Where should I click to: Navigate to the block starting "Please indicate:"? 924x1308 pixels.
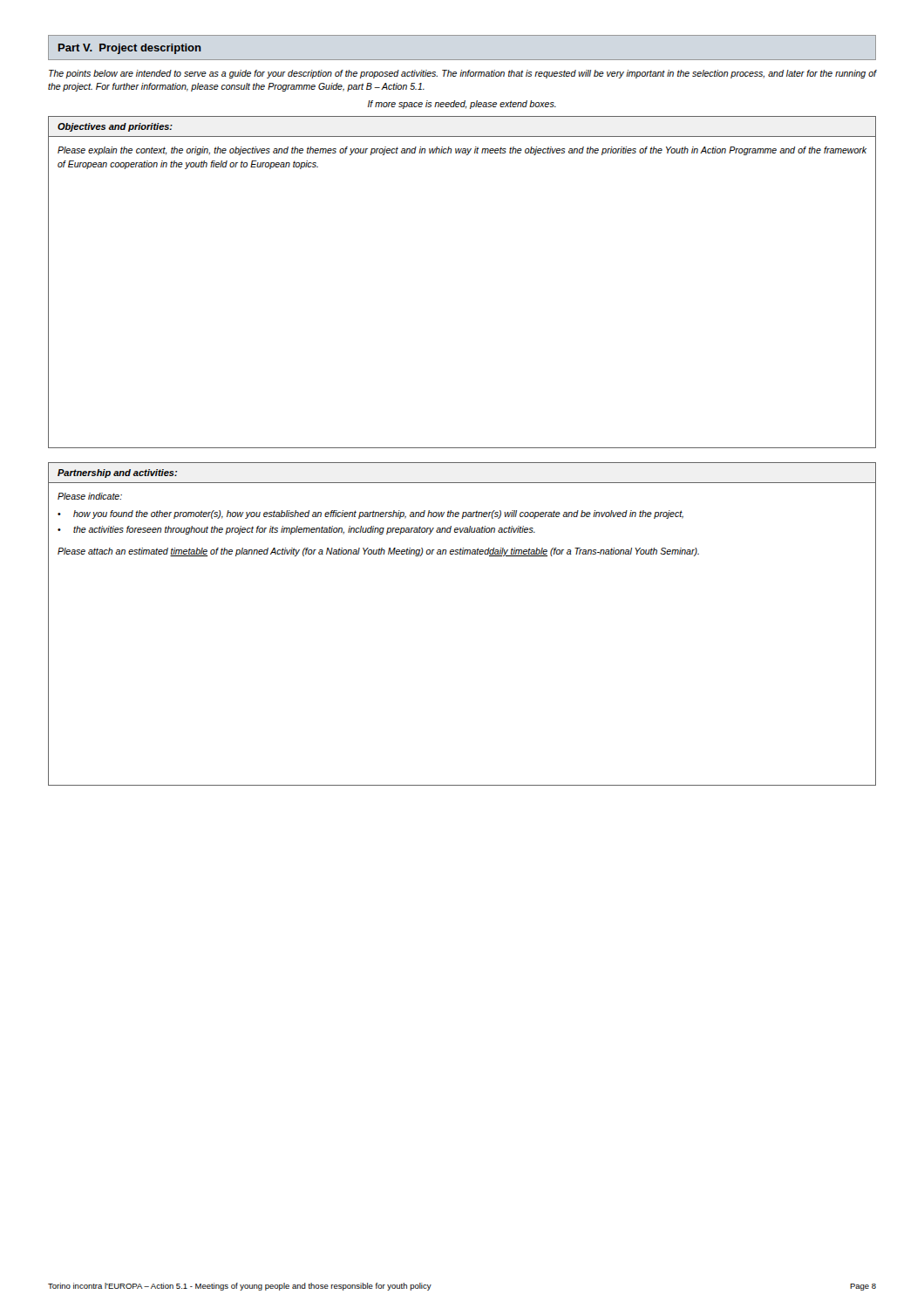(90, 497)
